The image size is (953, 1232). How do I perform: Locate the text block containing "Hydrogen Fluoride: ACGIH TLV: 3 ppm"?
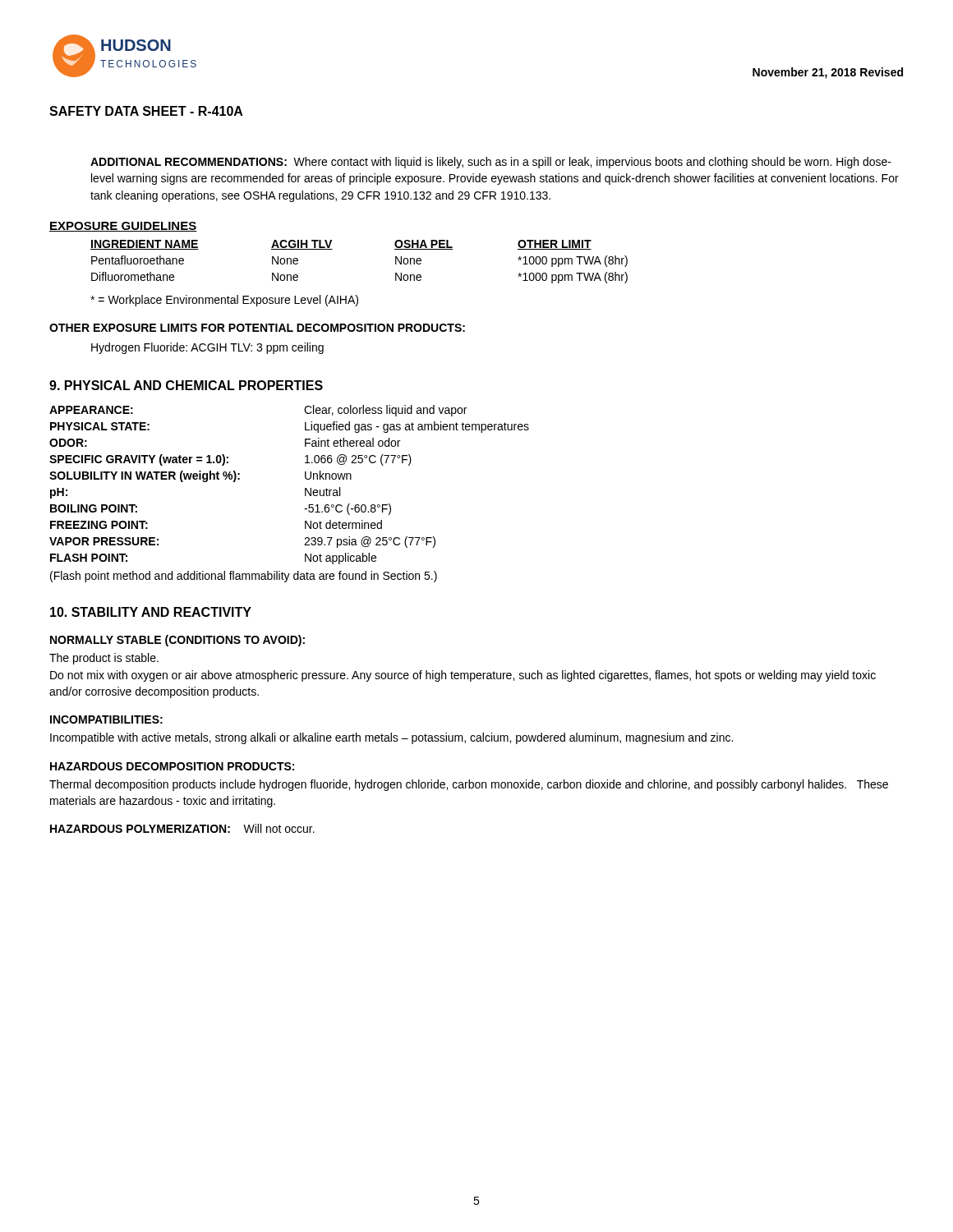pos(207,348)
